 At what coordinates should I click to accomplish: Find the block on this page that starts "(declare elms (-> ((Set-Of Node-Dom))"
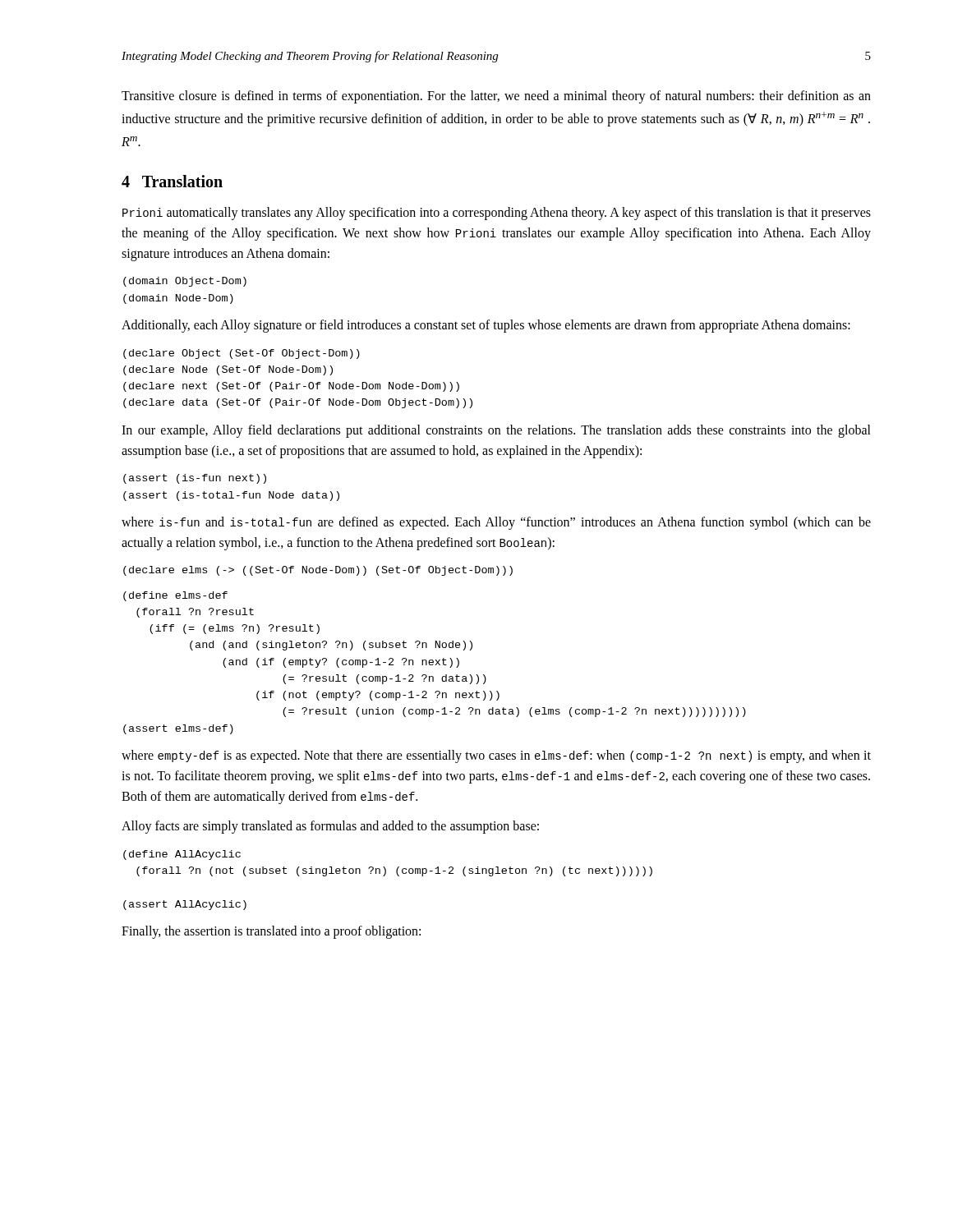click(318, 571)
